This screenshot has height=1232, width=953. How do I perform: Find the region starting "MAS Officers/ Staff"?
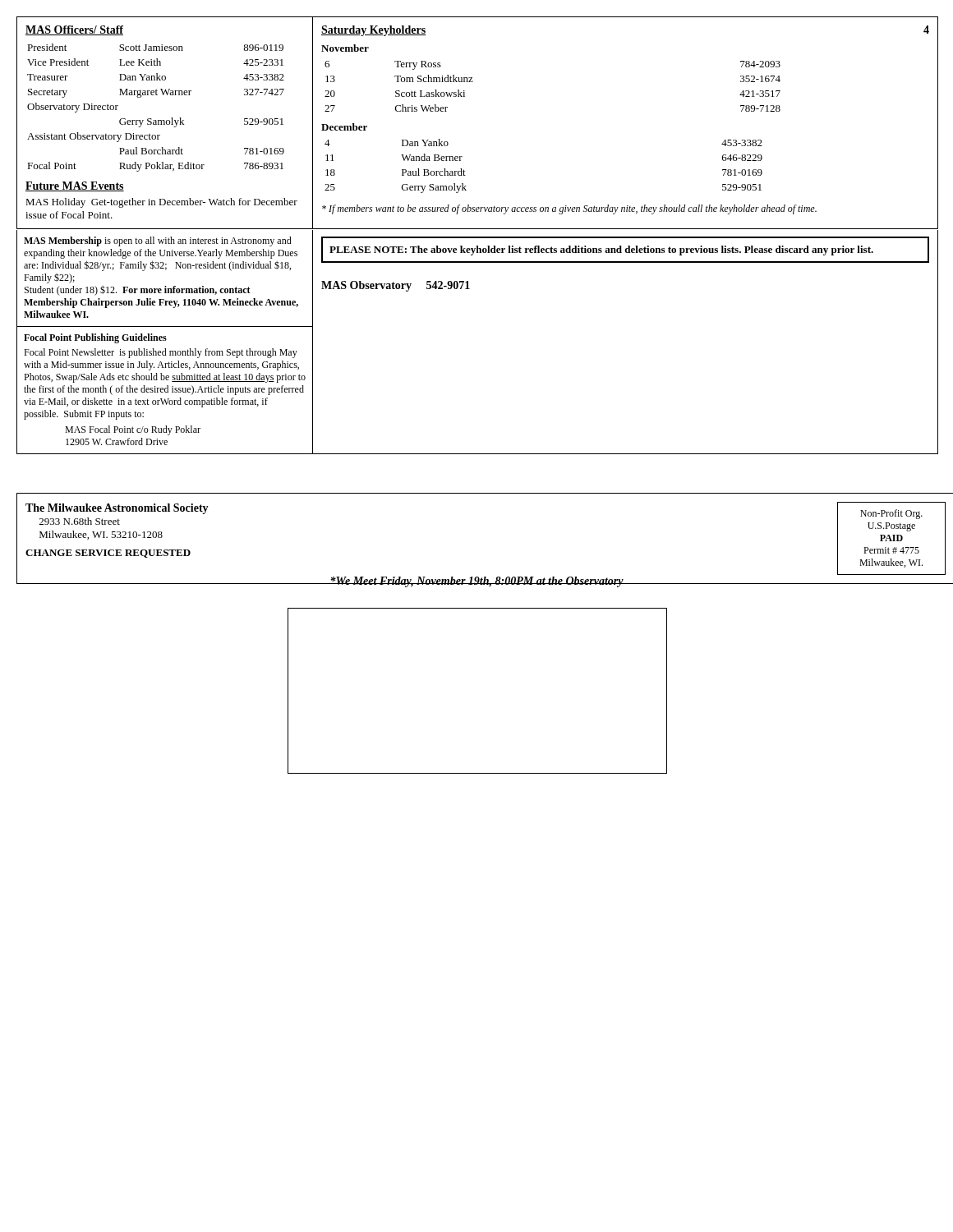[x=74, y=30]
